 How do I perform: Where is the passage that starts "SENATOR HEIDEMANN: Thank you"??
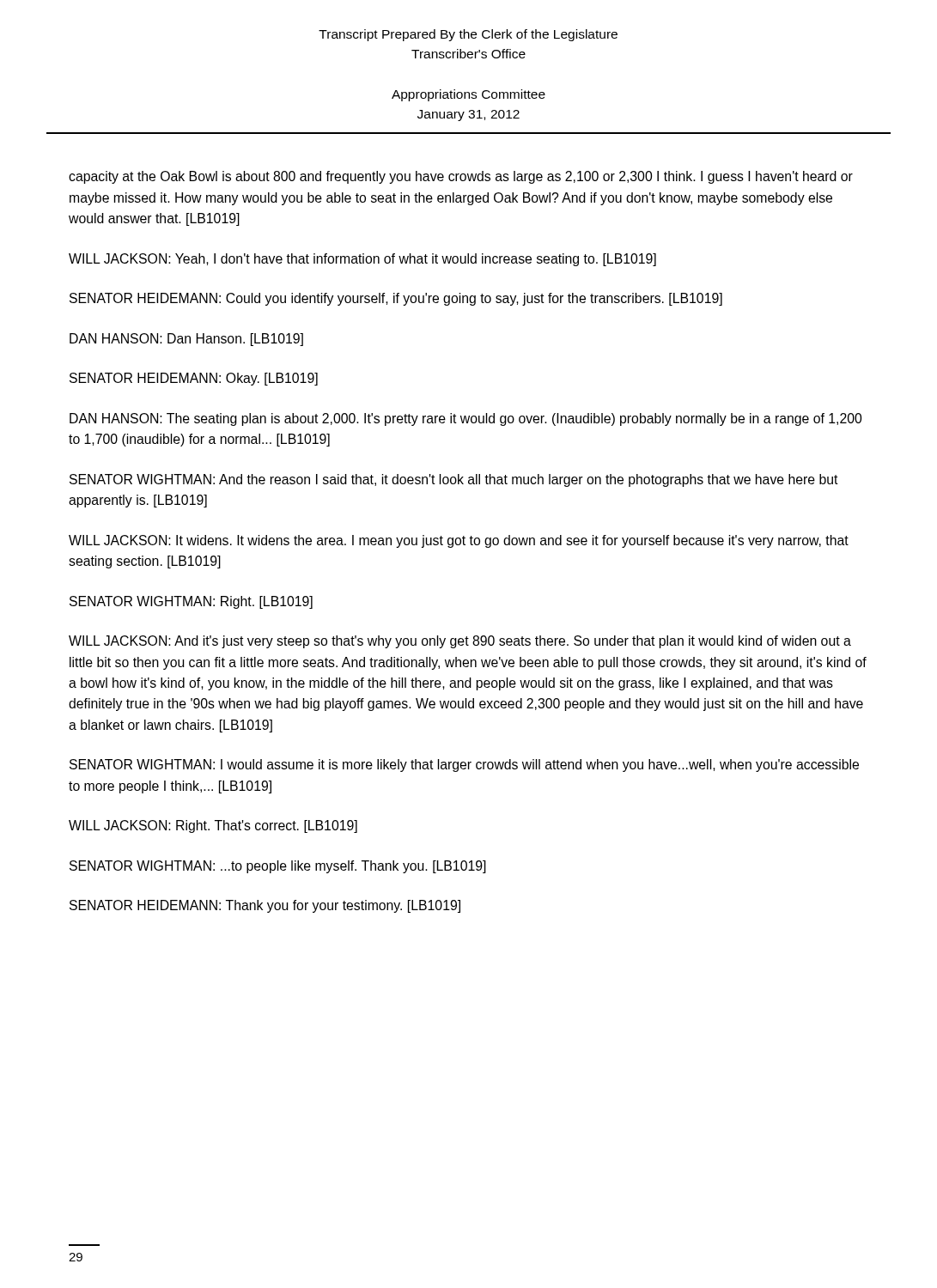(265, 906)
